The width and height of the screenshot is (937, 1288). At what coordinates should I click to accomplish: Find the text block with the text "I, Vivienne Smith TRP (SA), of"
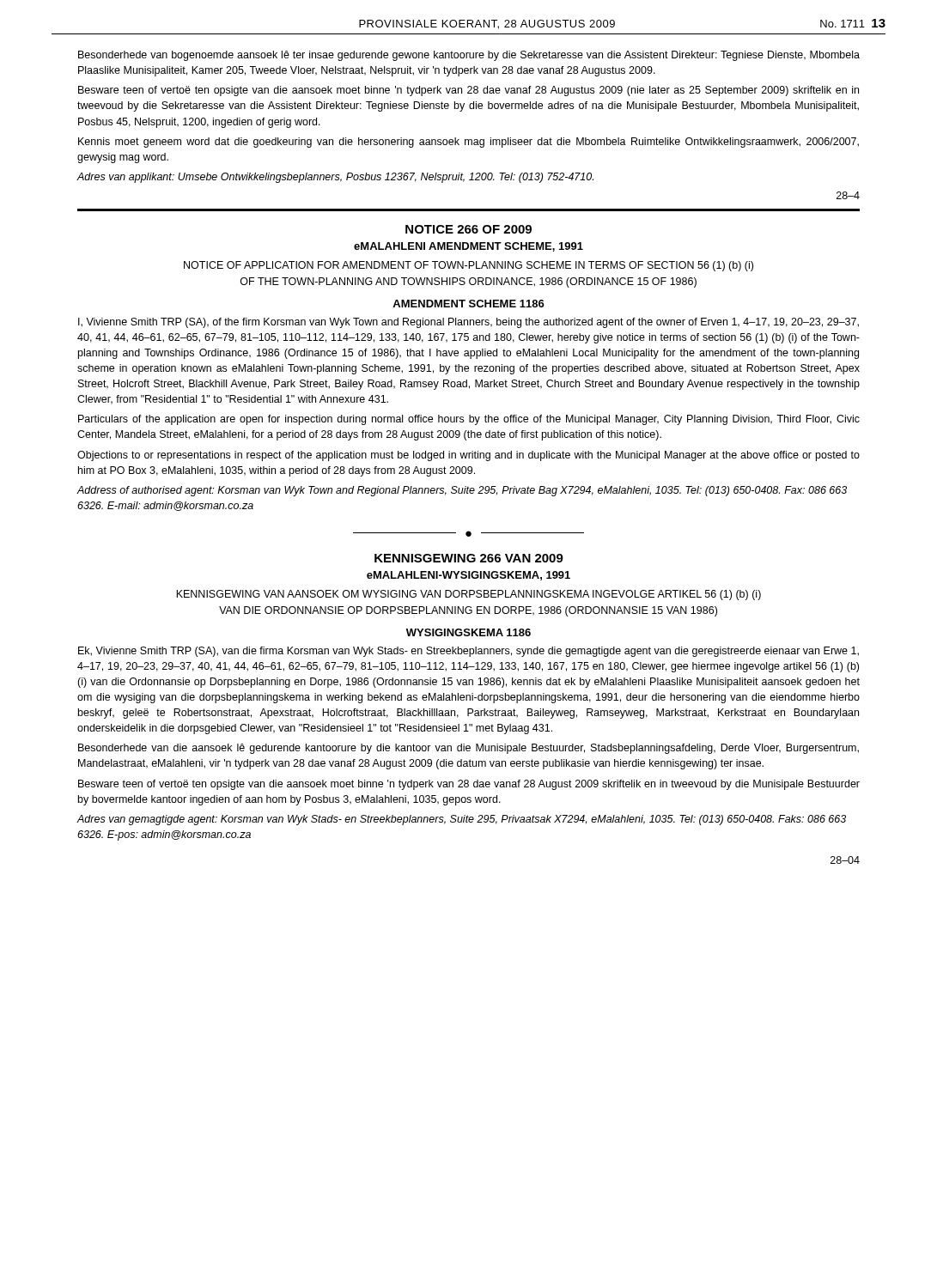point(468,361)
